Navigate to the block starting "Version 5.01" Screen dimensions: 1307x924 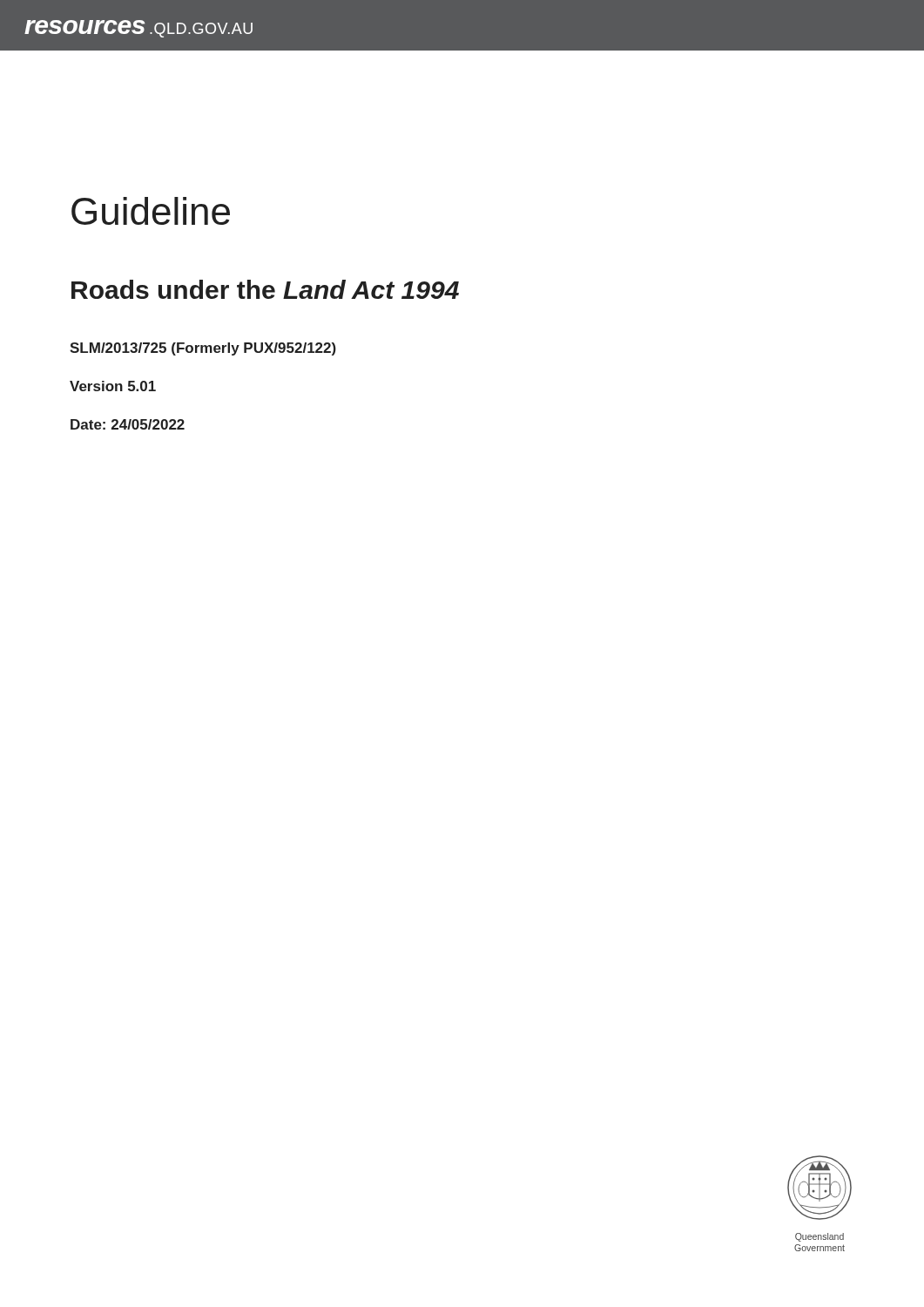point(113,386)
